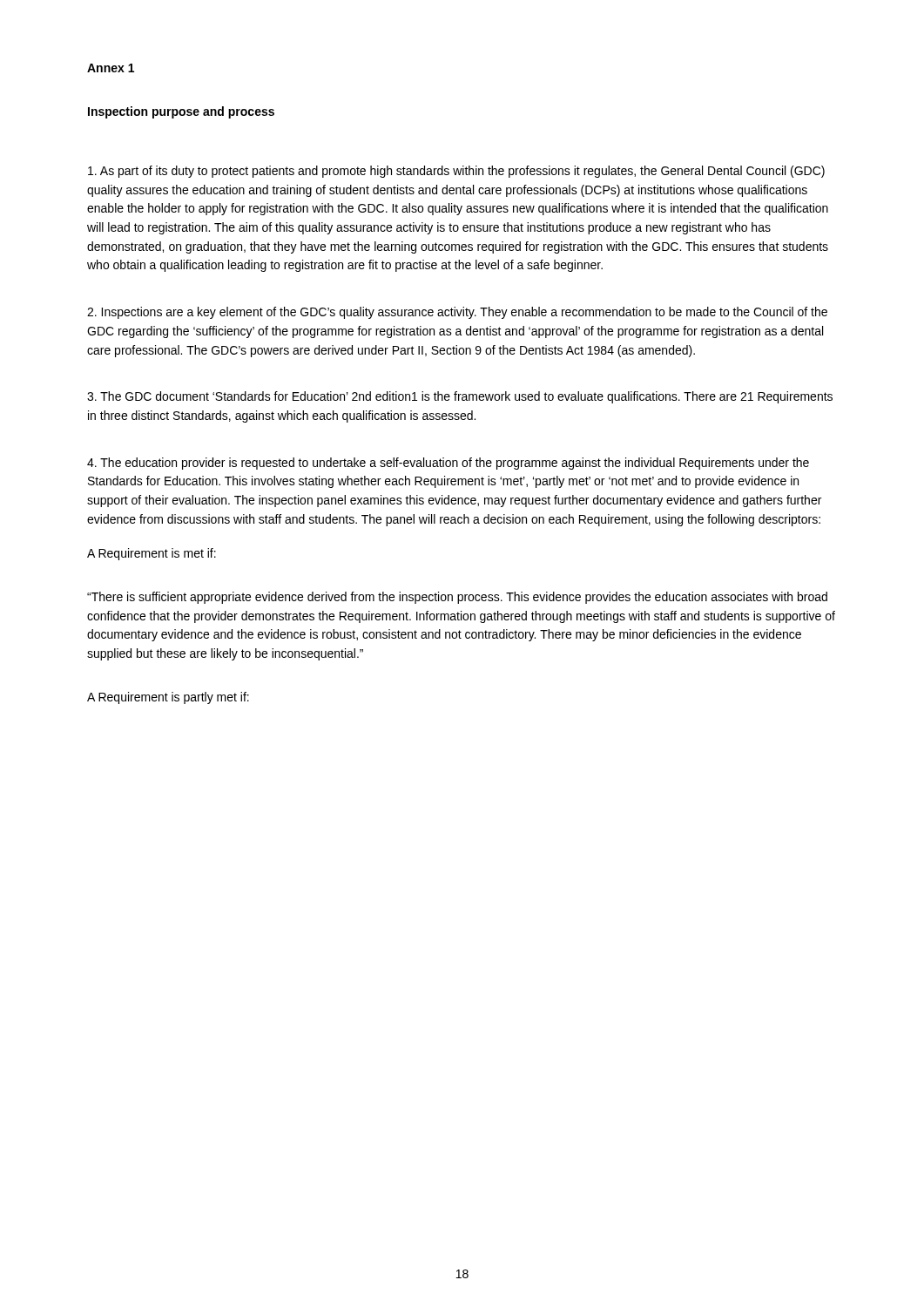Viewport: 924px width, 1307px height.
Task: Select the text block with the text "The education provider is requested to undertake"
Action: pyautogui.click(x=454, y=491)
